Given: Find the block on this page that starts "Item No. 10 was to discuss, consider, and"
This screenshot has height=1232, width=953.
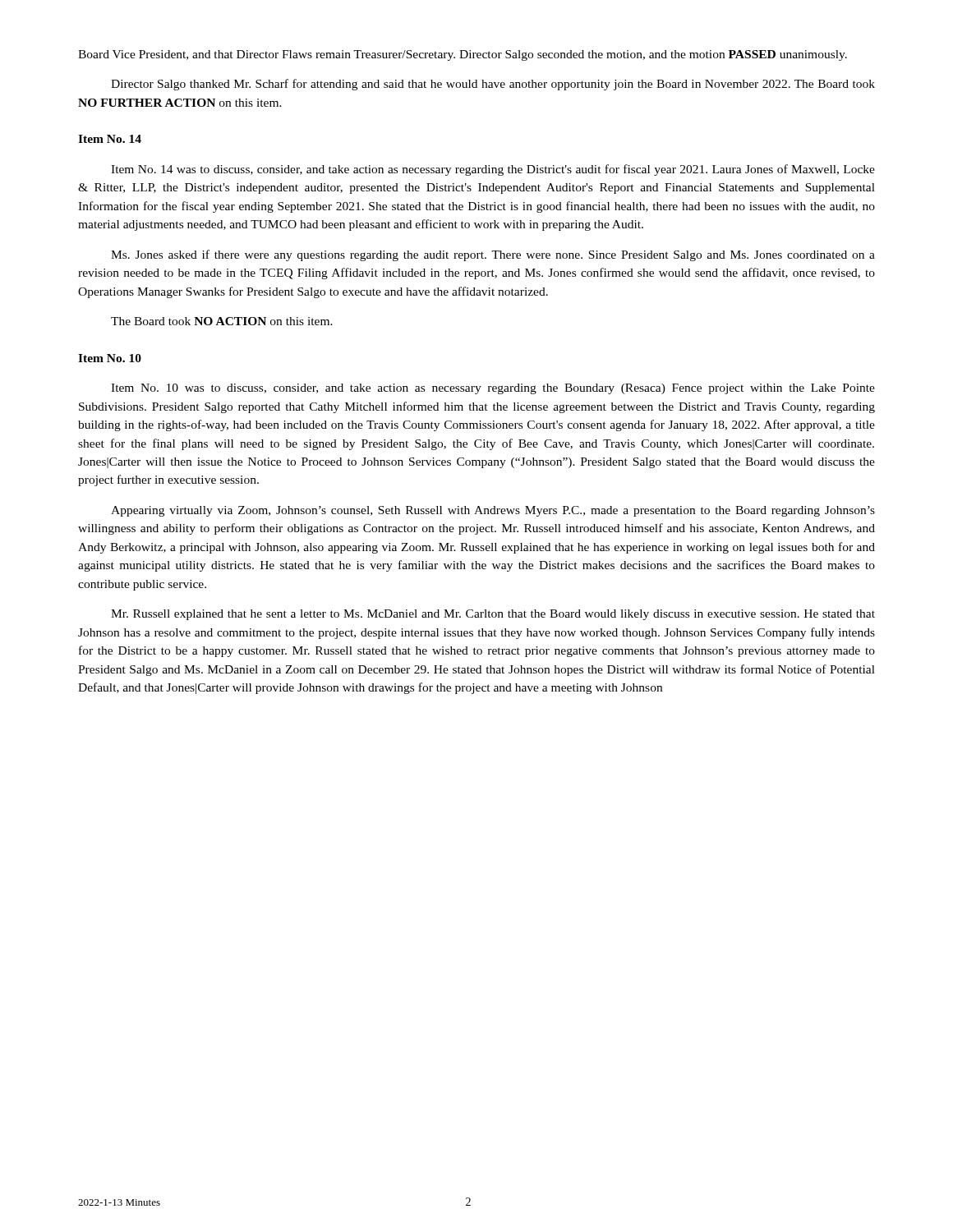Looking at the screenshot, I should pos(476,434).
